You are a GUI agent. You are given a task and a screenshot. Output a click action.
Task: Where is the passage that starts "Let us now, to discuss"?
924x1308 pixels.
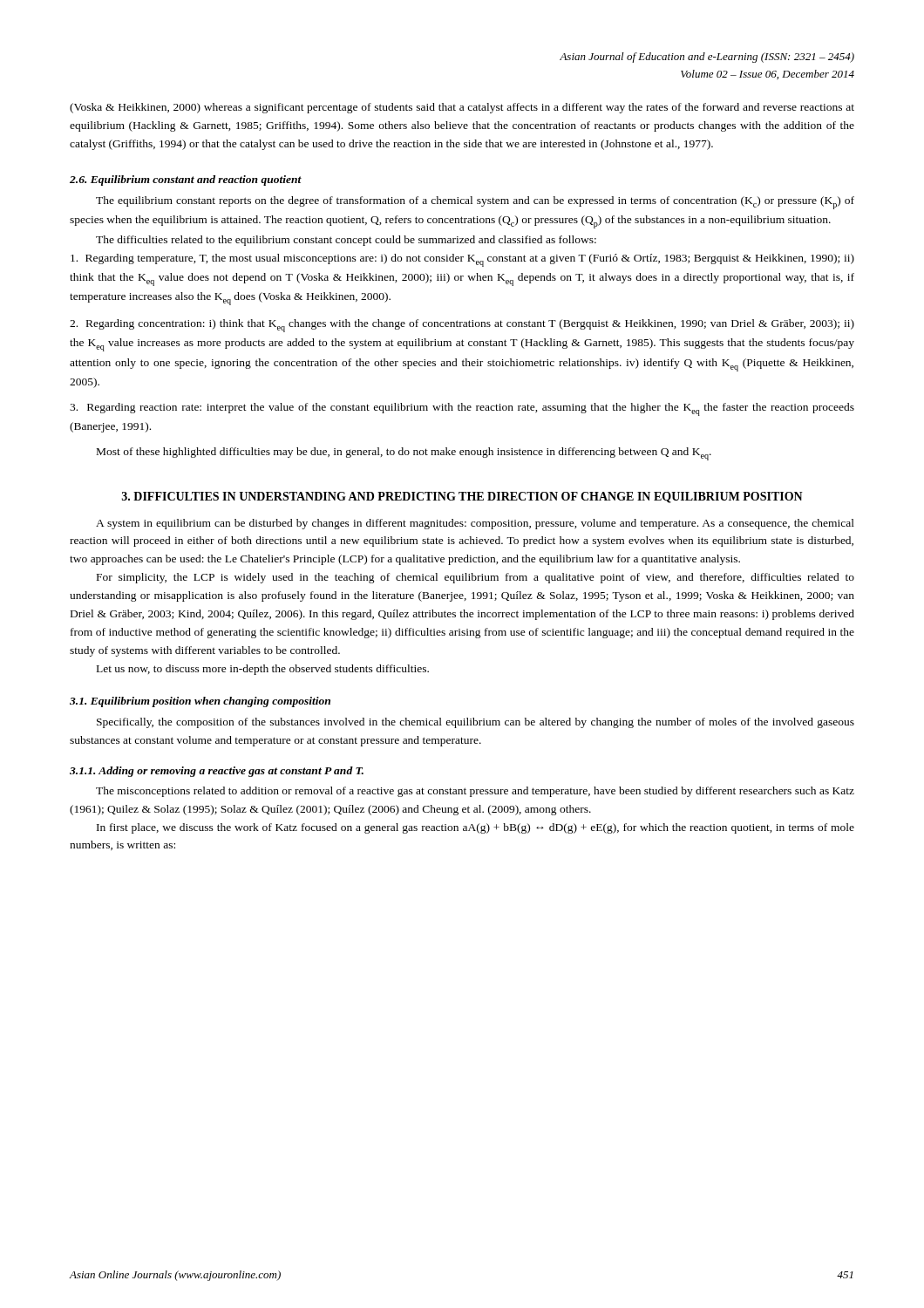(x=263, y=670)
